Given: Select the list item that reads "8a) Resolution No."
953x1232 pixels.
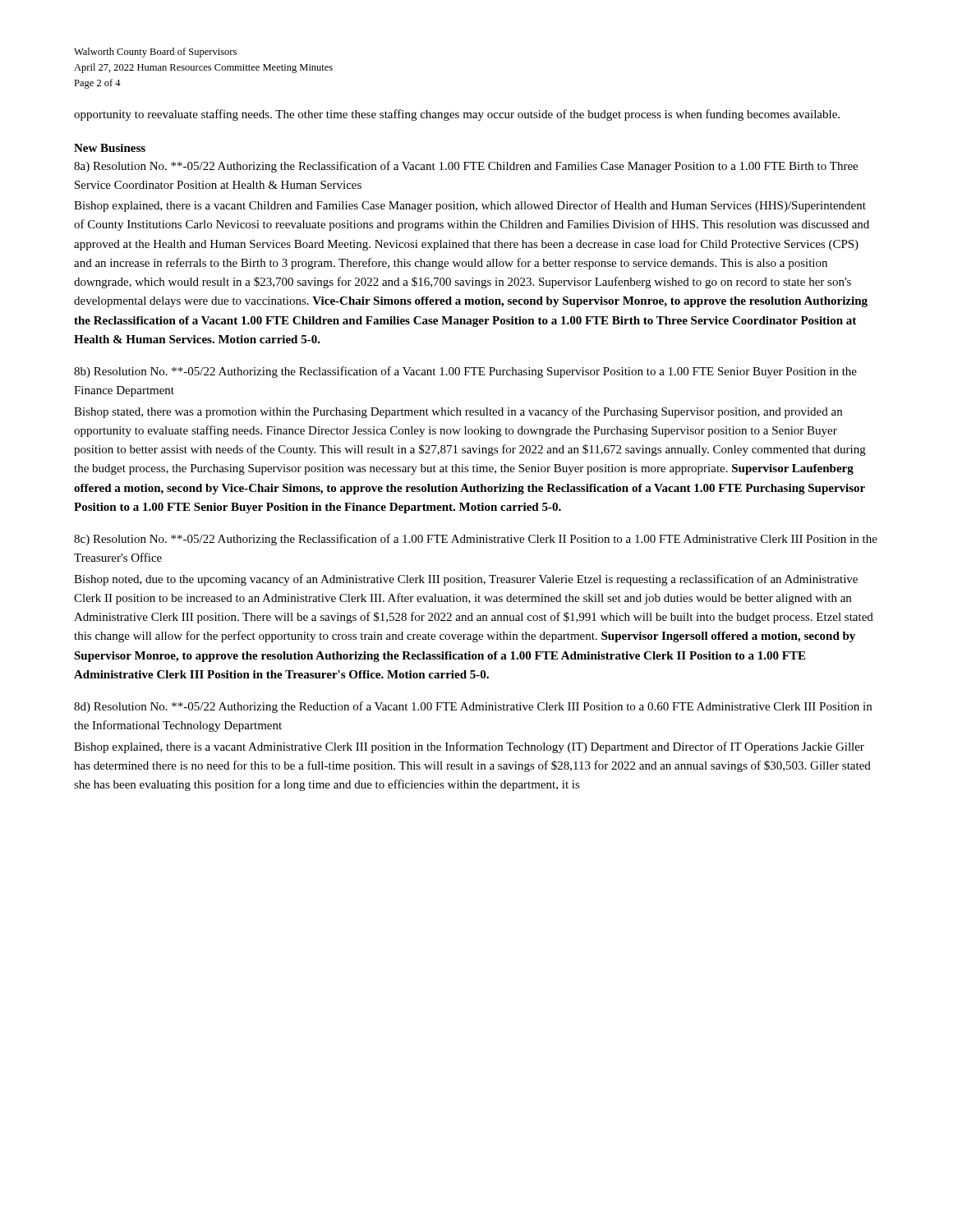Looking at the screenshot, I should pos(466,175).
